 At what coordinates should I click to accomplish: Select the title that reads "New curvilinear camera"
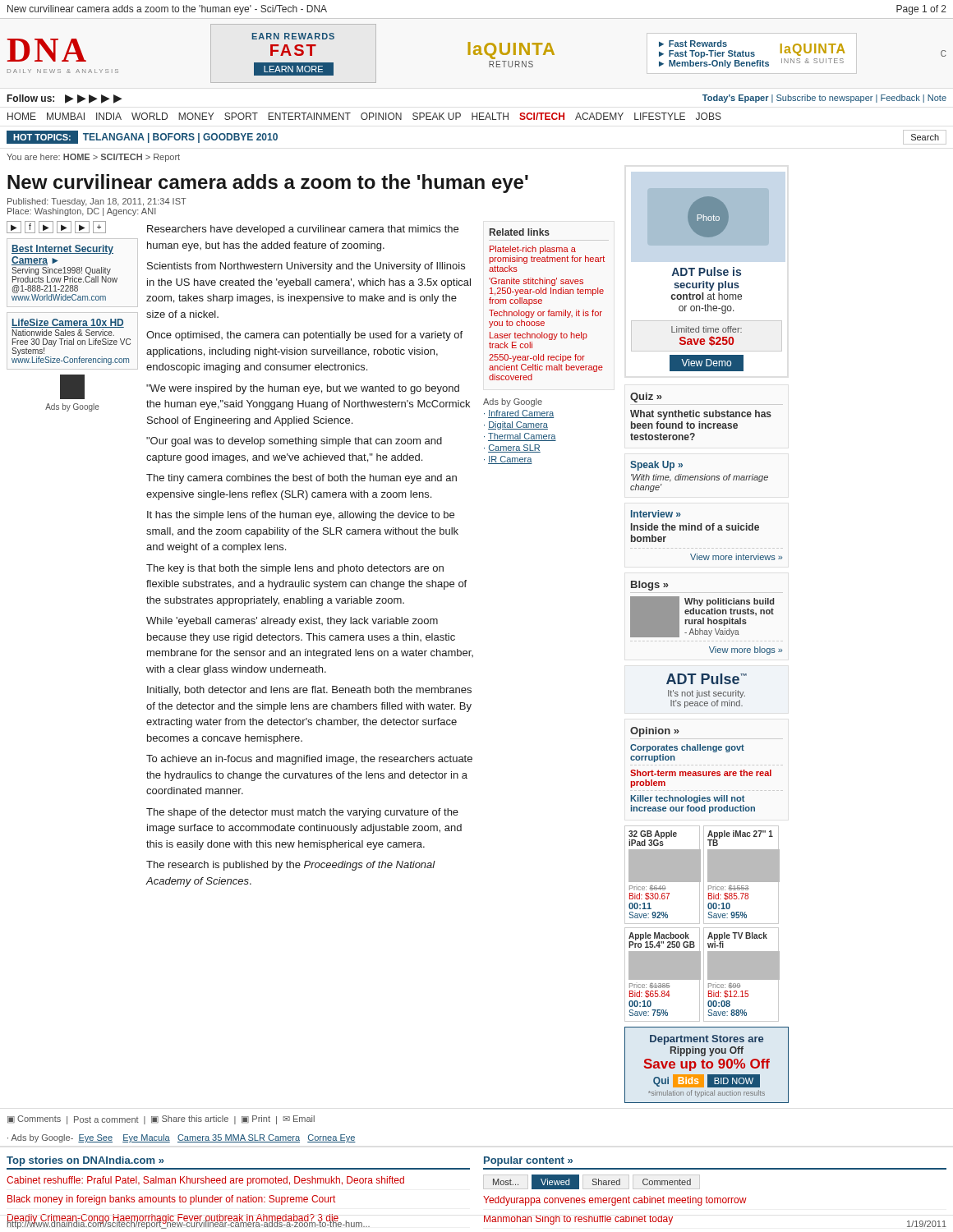pyautogui.click(x=268, y=182)
